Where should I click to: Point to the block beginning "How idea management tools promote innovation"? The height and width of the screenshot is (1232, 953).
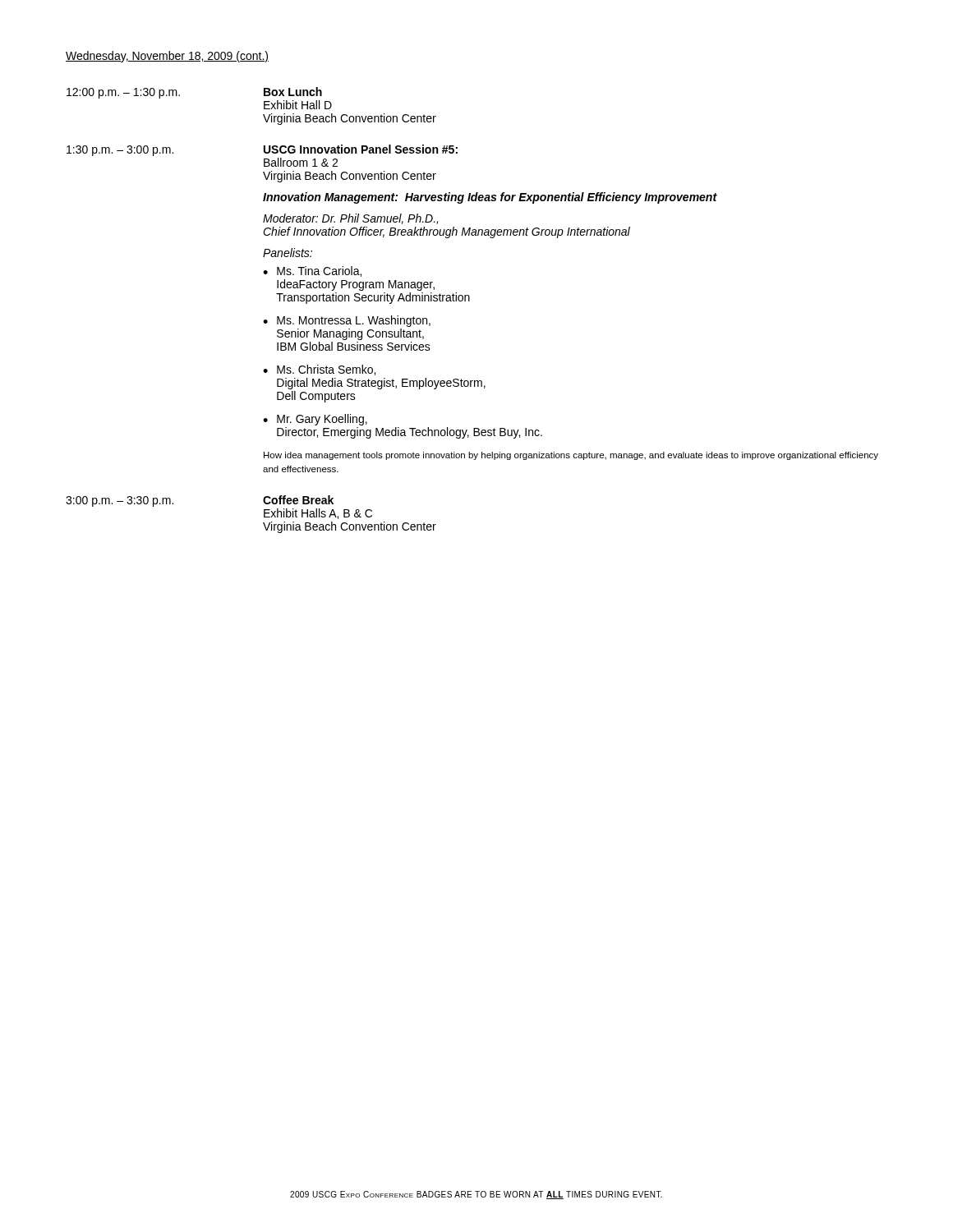(571, 462)
